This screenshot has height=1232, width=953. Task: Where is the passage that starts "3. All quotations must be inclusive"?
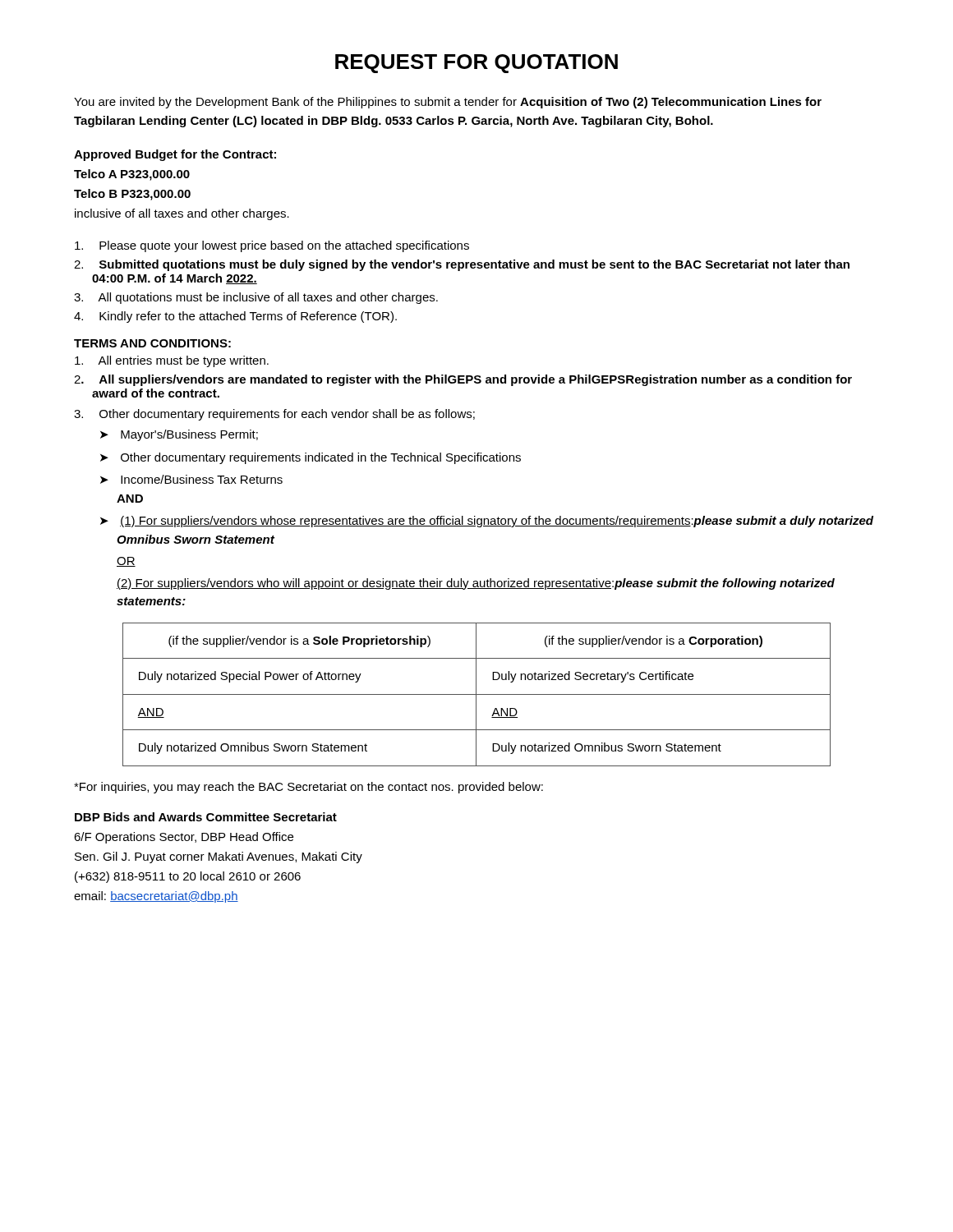coord(256,297)
